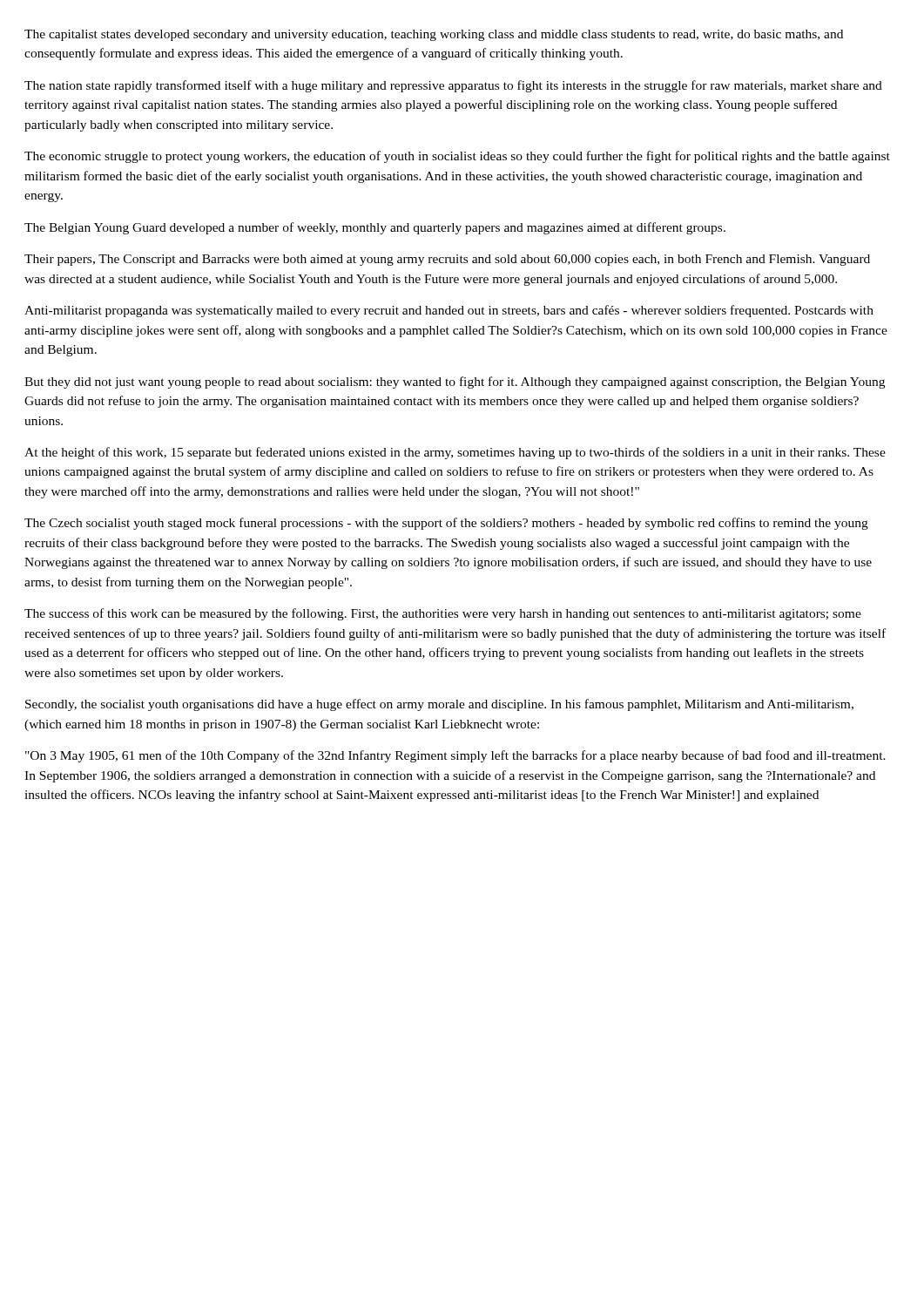Image resolution: width=924 pixels, height=1307 pixels.
Task: Click the passage that begins "Anti-militarist propaganda was"
Action: pyautogui.click(x=456, y=329)
